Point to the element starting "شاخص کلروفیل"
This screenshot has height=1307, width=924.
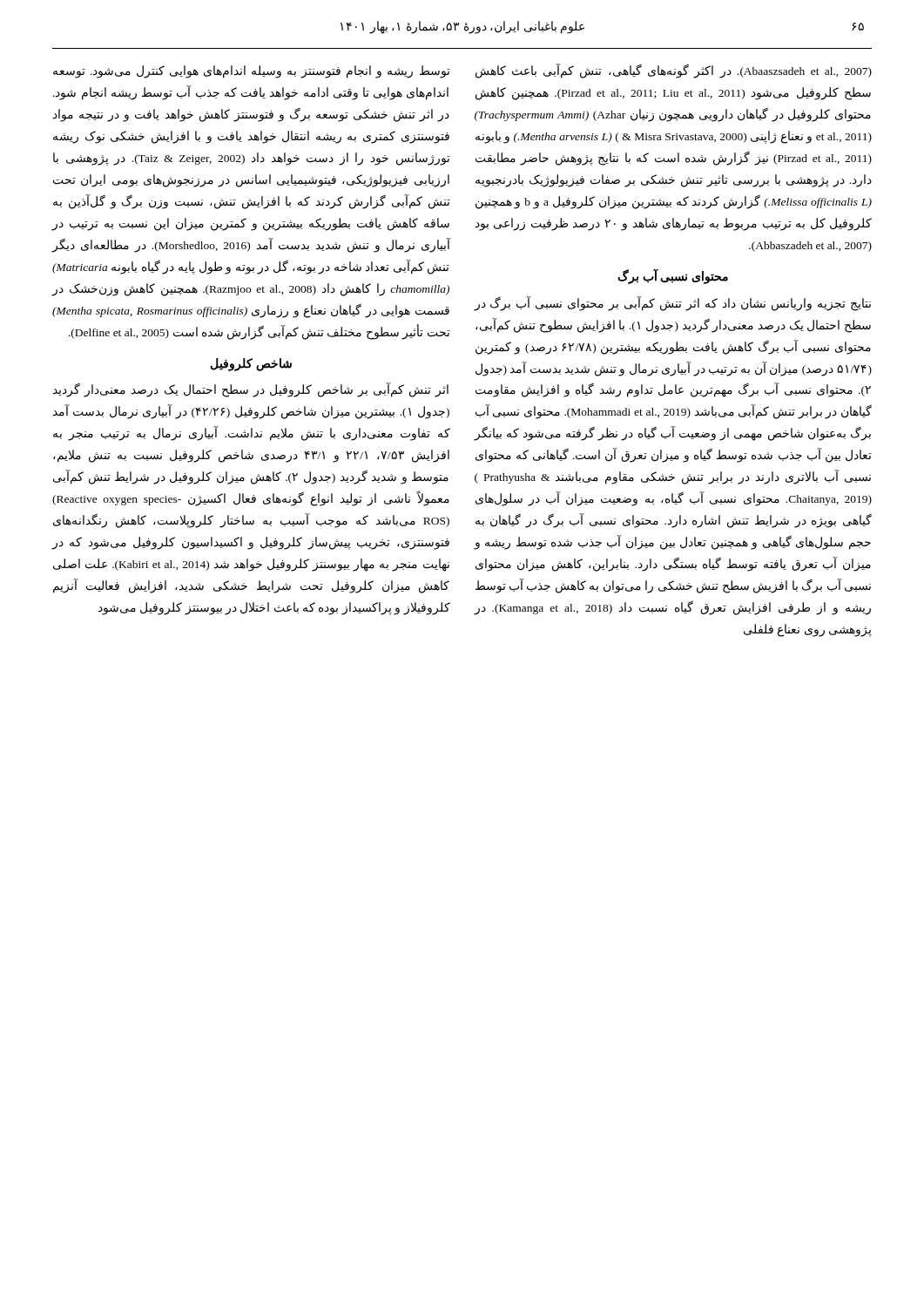click(x=251, y=363)
